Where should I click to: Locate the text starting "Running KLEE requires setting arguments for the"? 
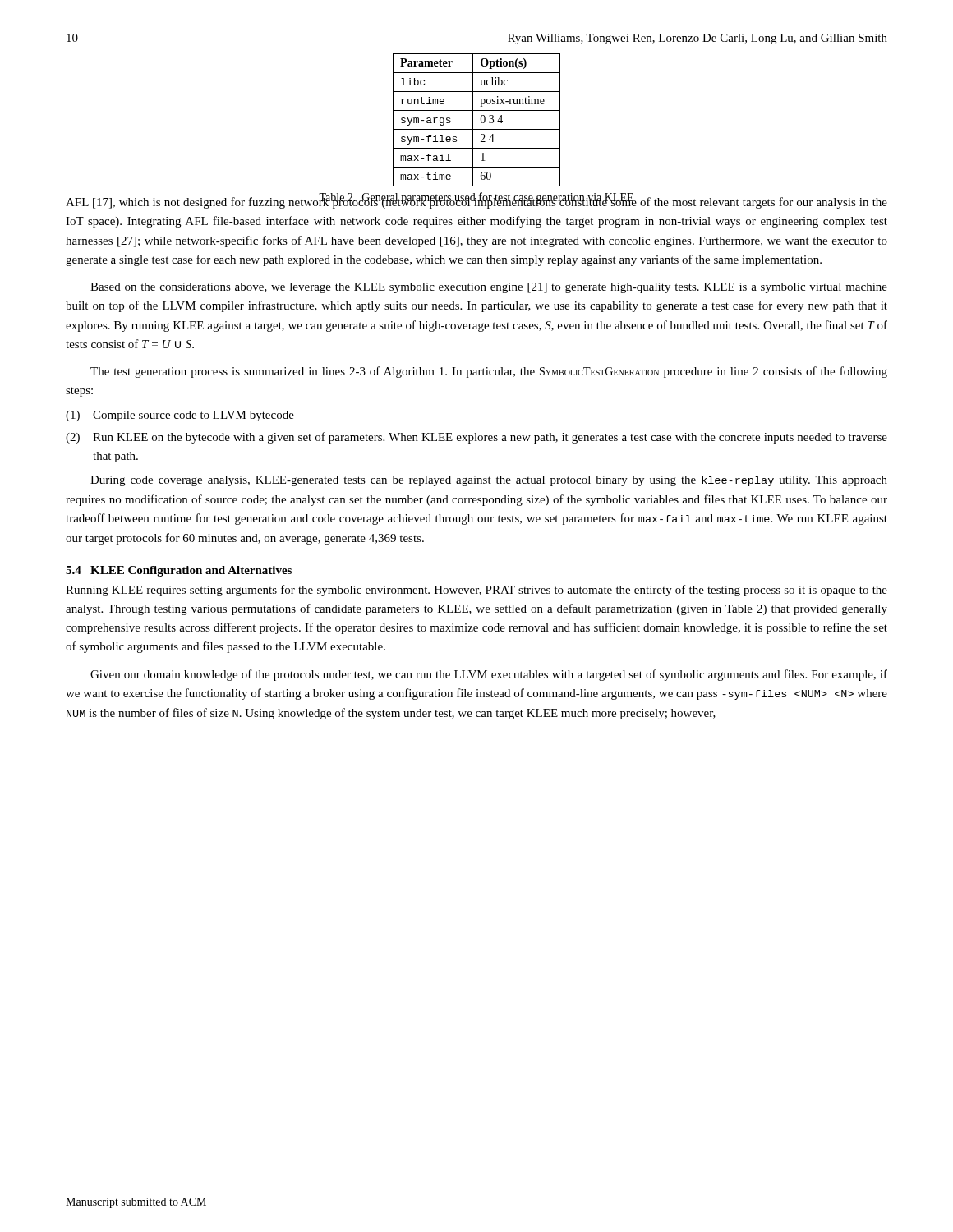point(476,618)
